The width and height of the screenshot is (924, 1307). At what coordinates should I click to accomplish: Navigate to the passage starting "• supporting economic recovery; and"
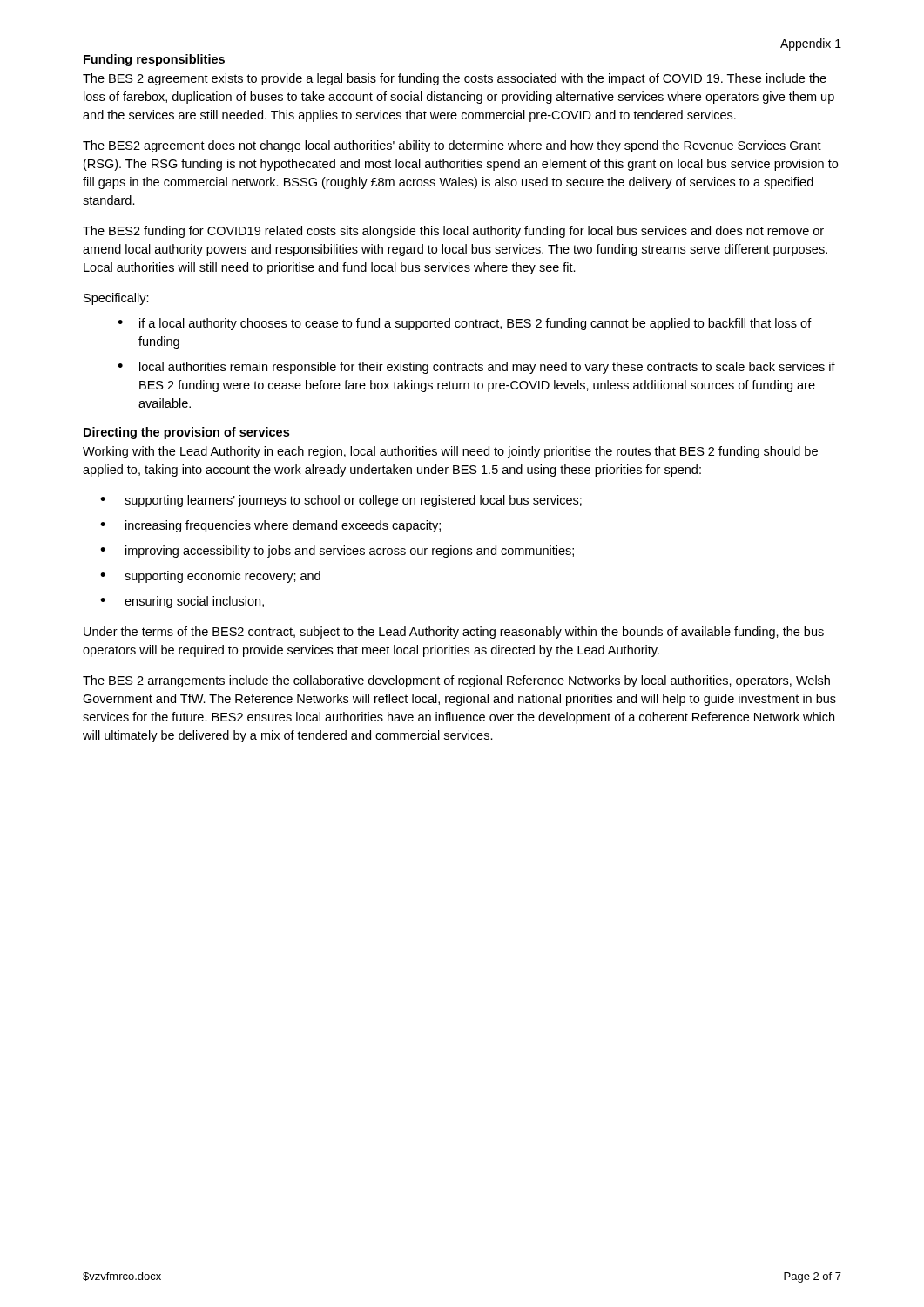pyautogui.click(x=210, y=577)
